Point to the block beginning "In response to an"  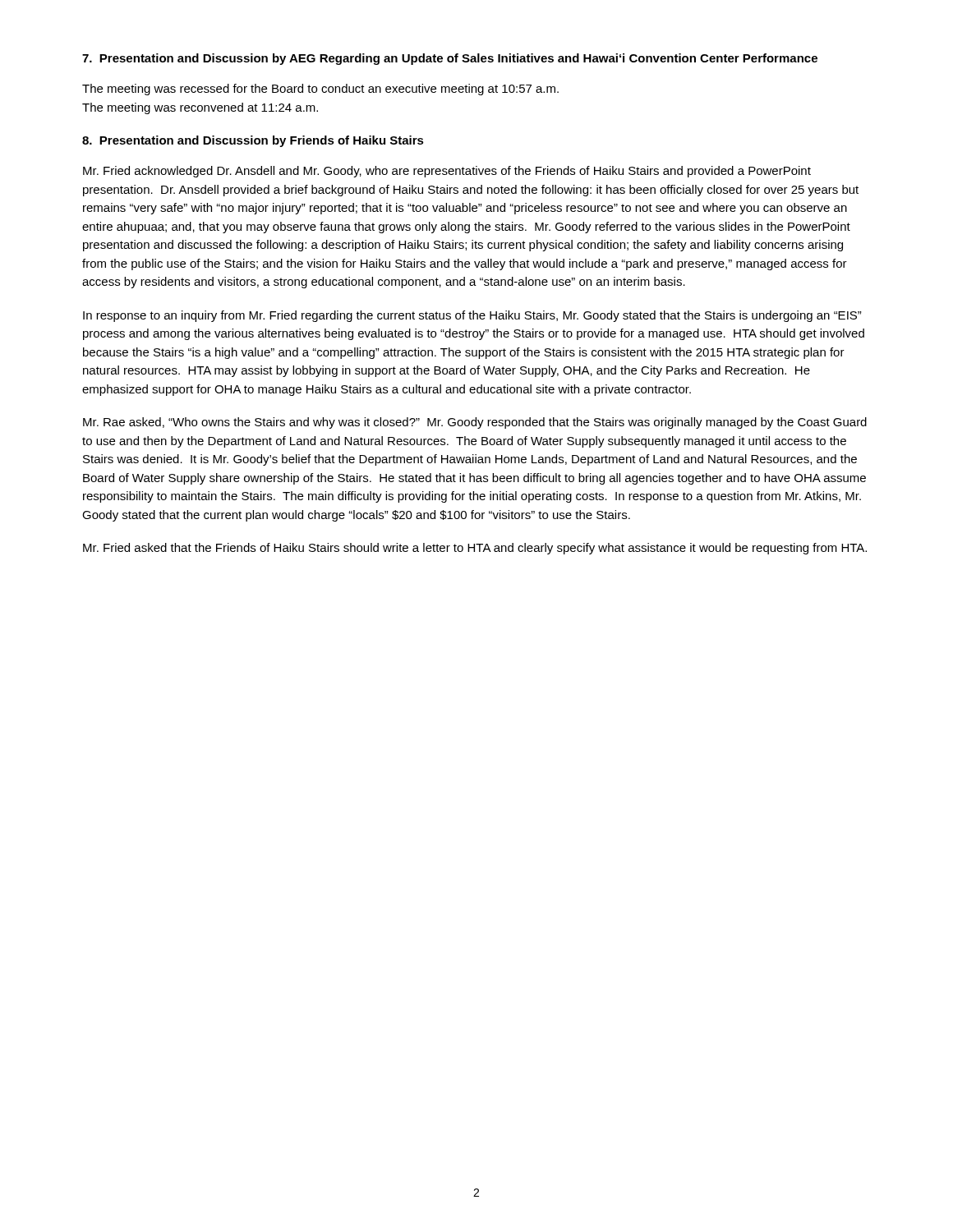tap(474, 352)
